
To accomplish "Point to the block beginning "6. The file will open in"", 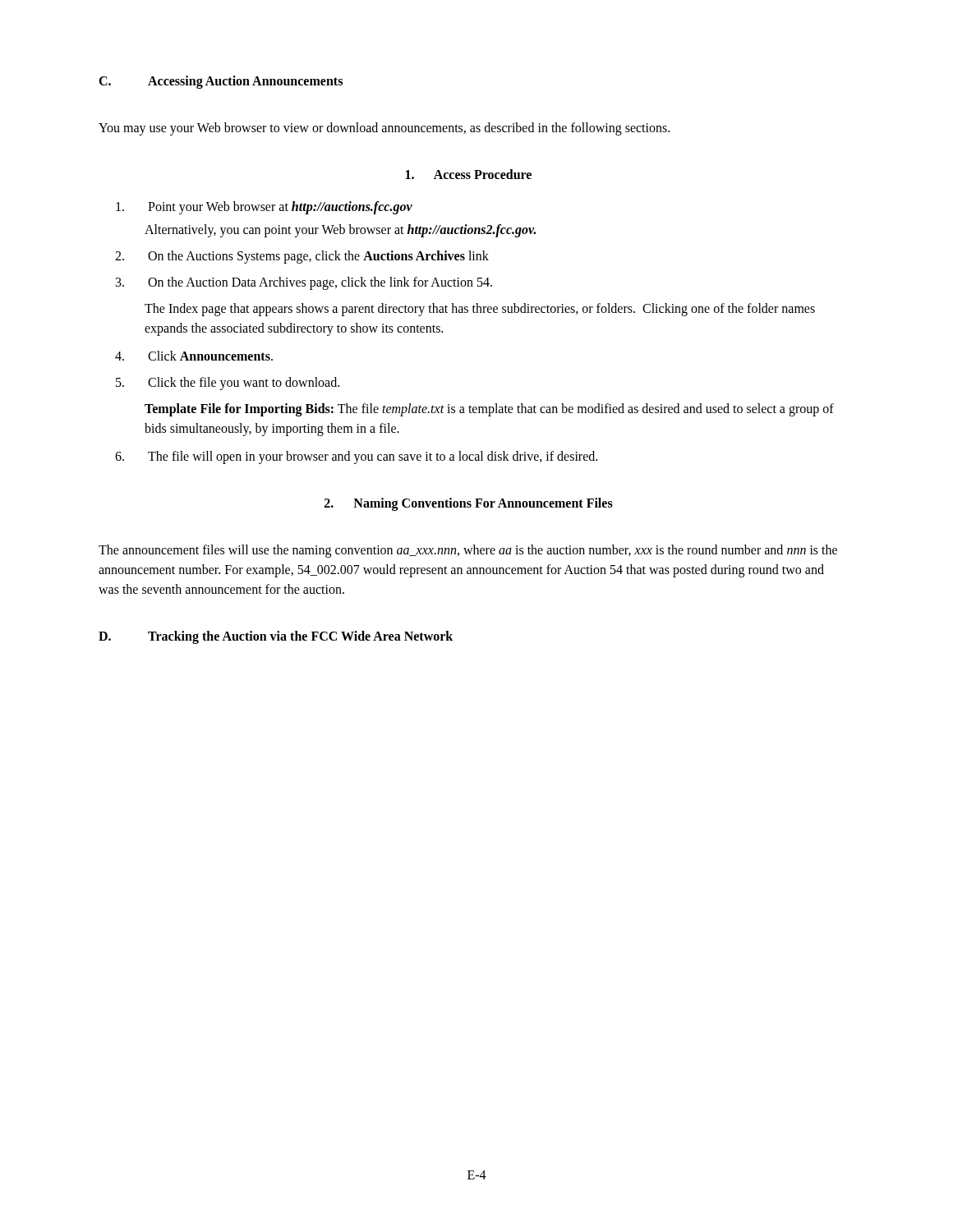I will pos(468,457).
